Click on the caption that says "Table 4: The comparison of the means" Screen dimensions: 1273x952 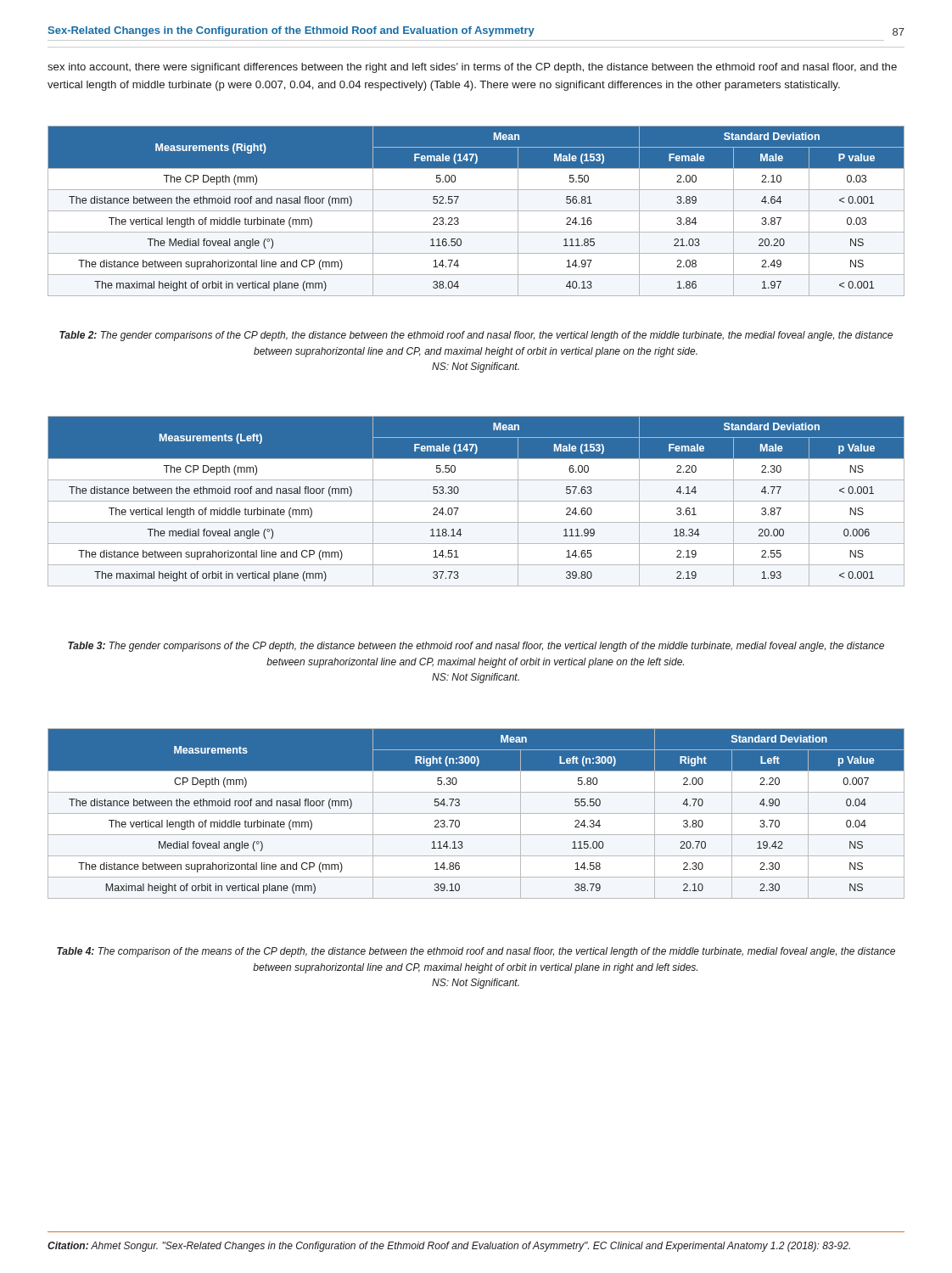click(x=476, y=967)
